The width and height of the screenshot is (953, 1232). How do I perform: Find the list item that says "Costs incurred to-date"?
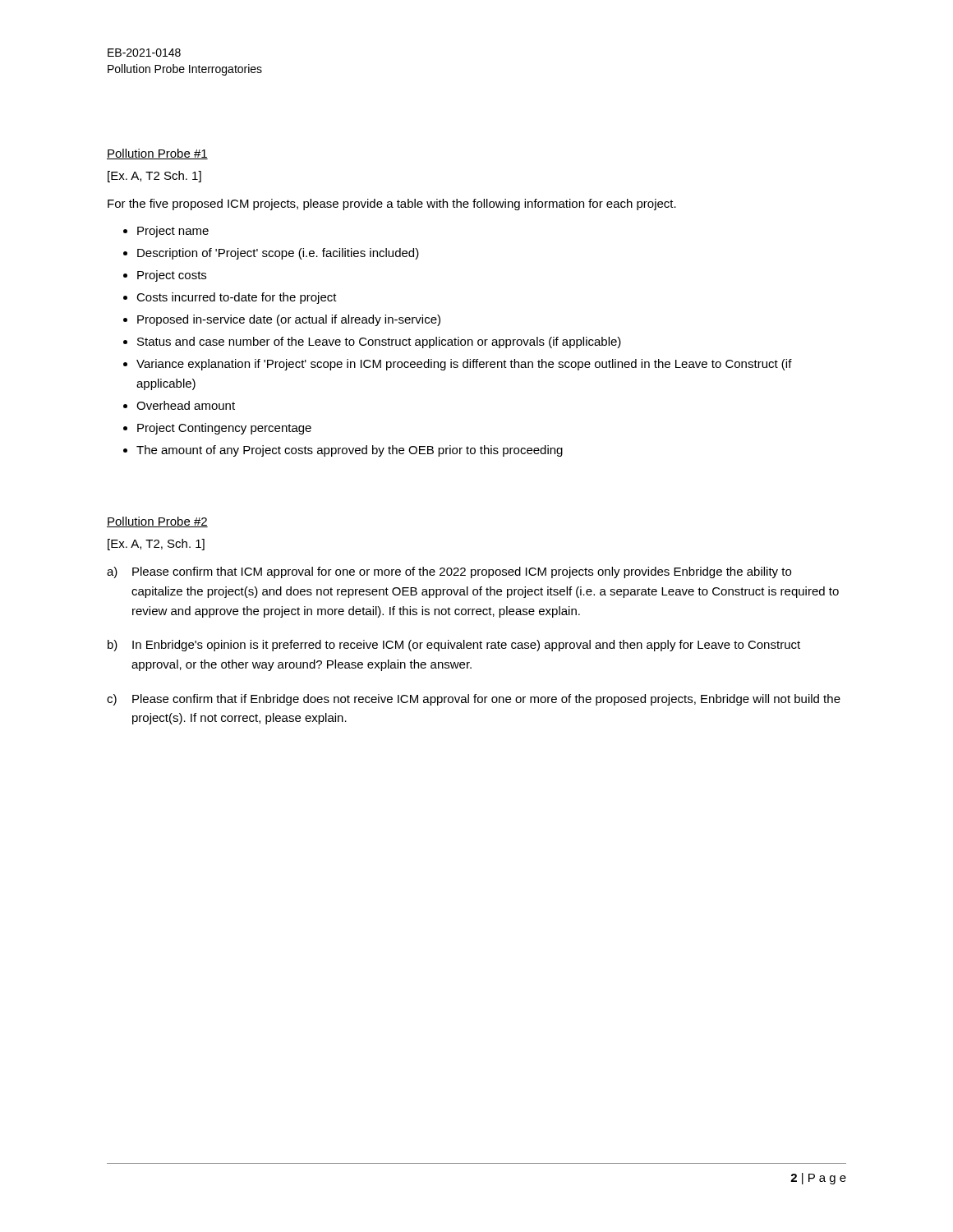237,298
